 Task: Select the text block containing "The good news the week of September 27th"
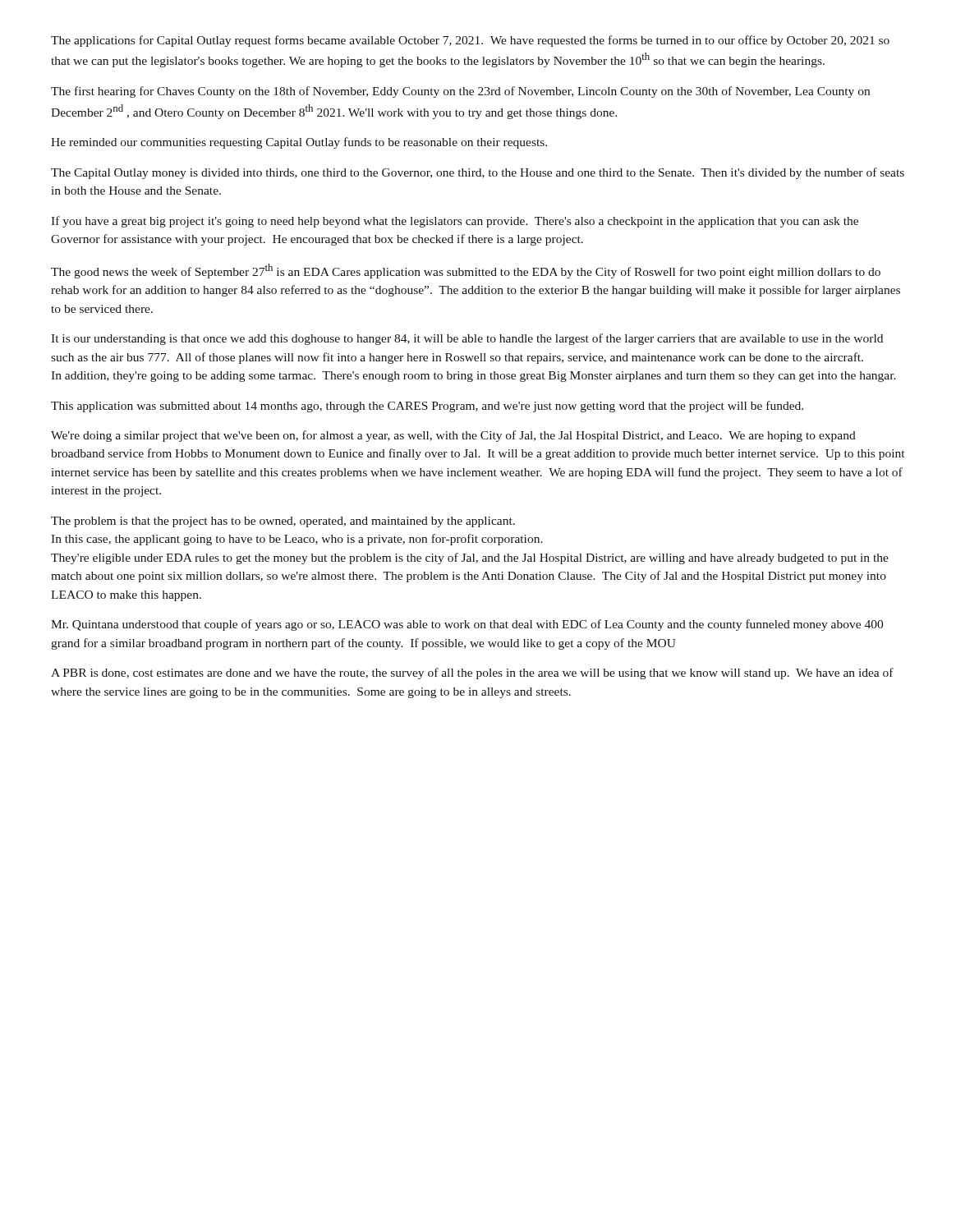pyautogui.click(x=476, y=288)
